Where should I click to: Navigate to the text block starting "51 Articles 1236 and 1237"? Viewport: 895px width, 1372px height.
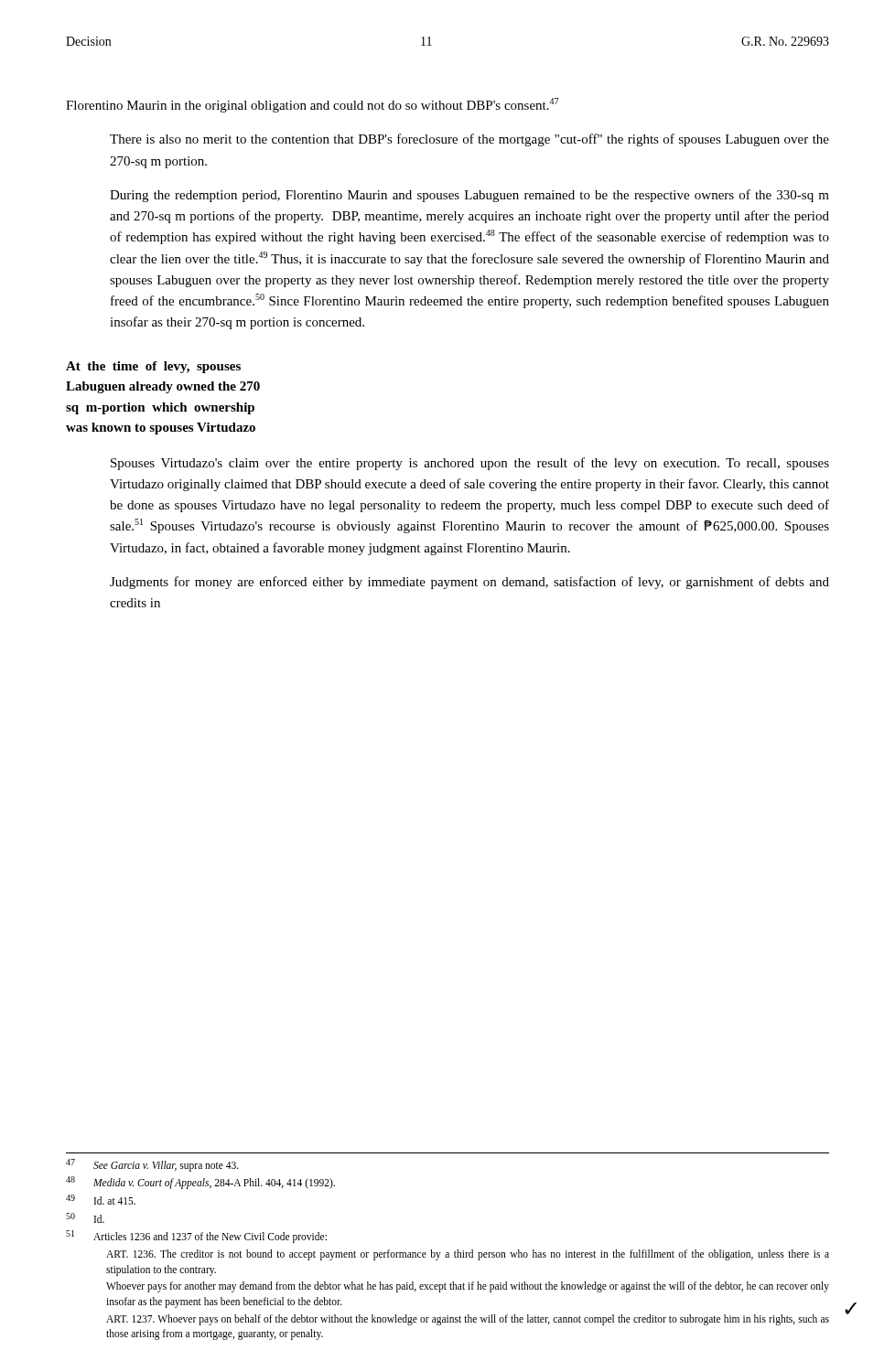448,1286
